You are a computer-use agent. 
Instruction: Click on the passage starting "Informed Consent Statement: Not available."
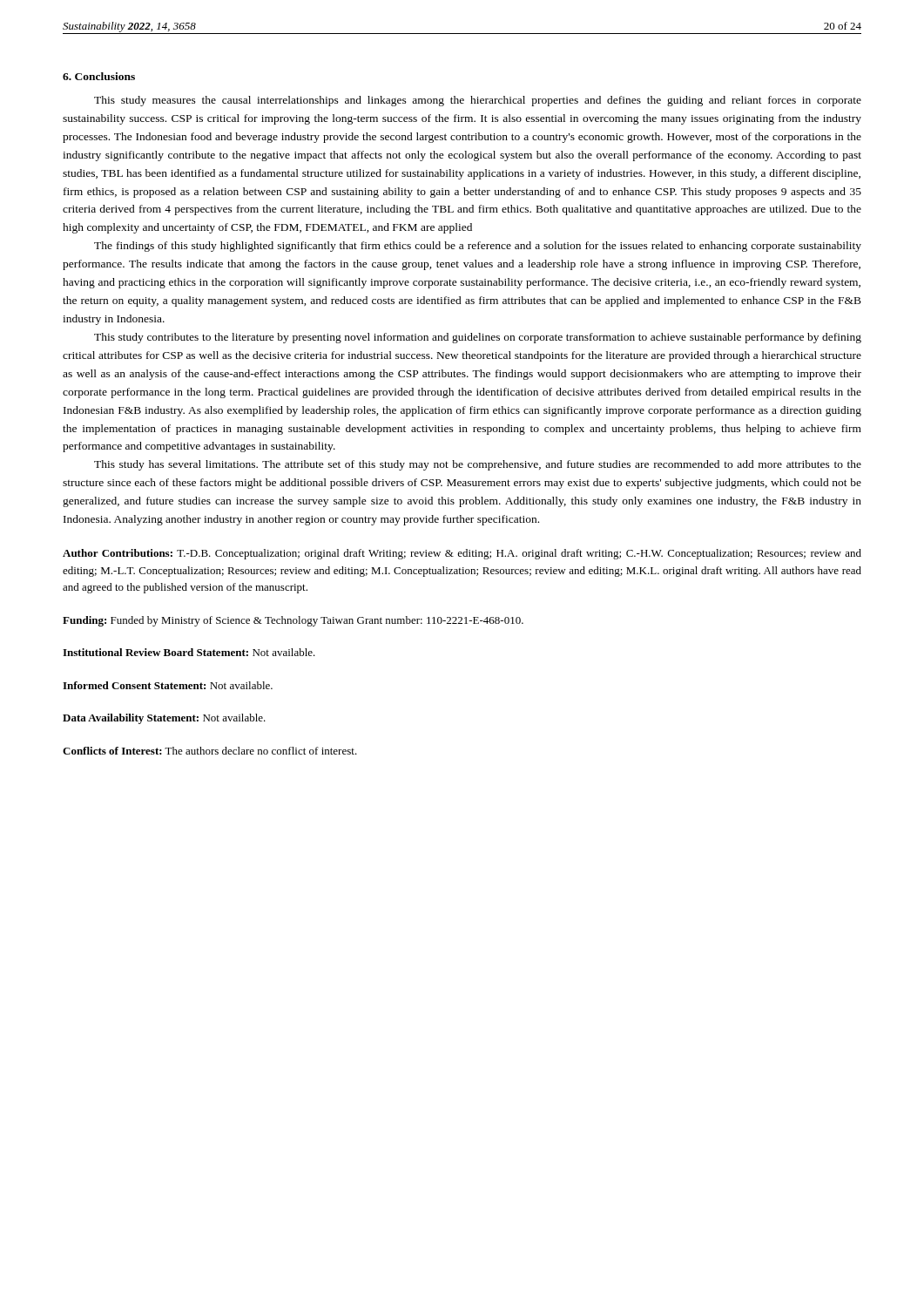click(x=168, y=685)
